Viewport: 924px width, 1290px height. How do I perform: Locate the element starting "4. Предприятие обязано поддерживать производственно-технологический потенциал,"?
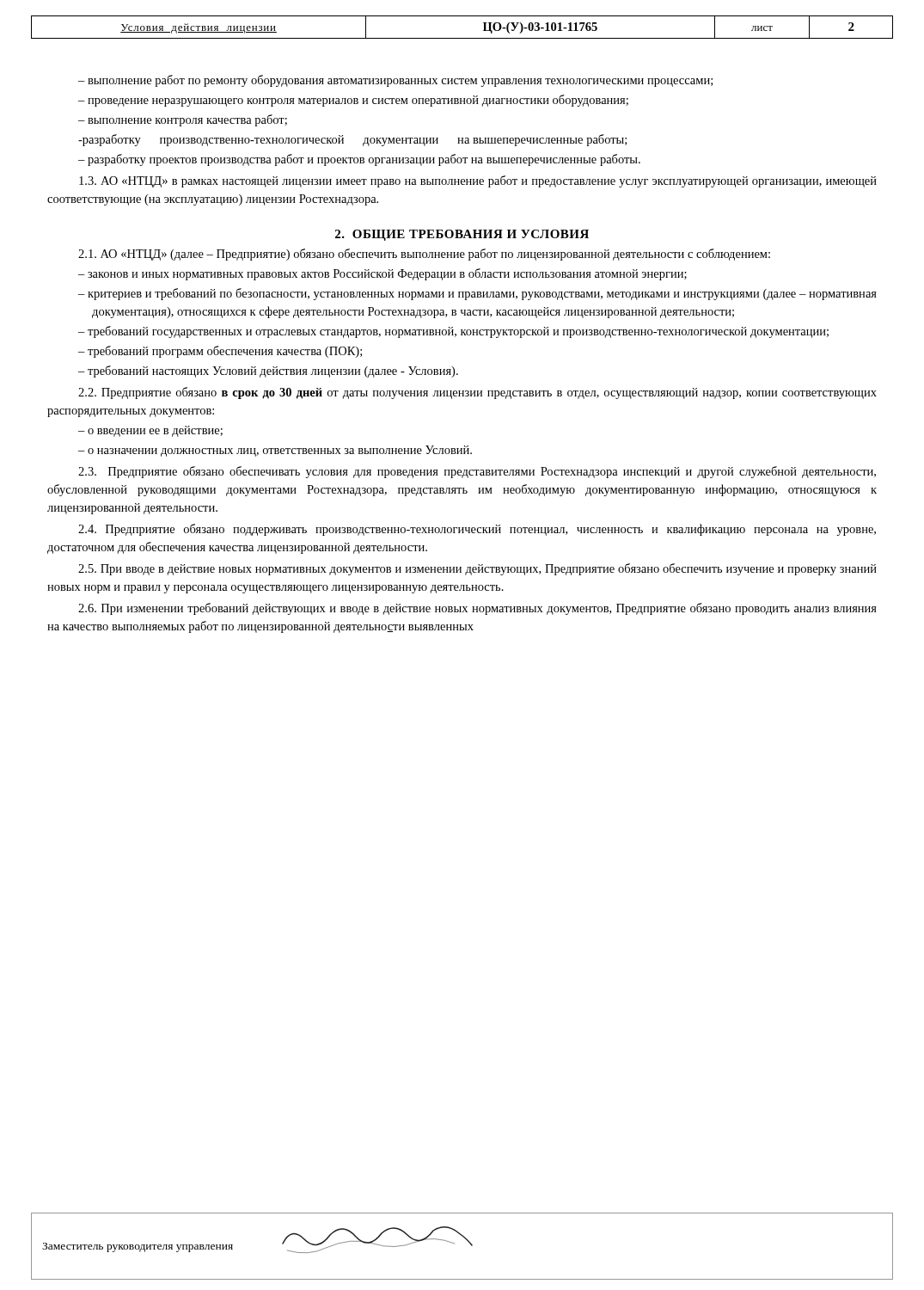tap(462, 538)
